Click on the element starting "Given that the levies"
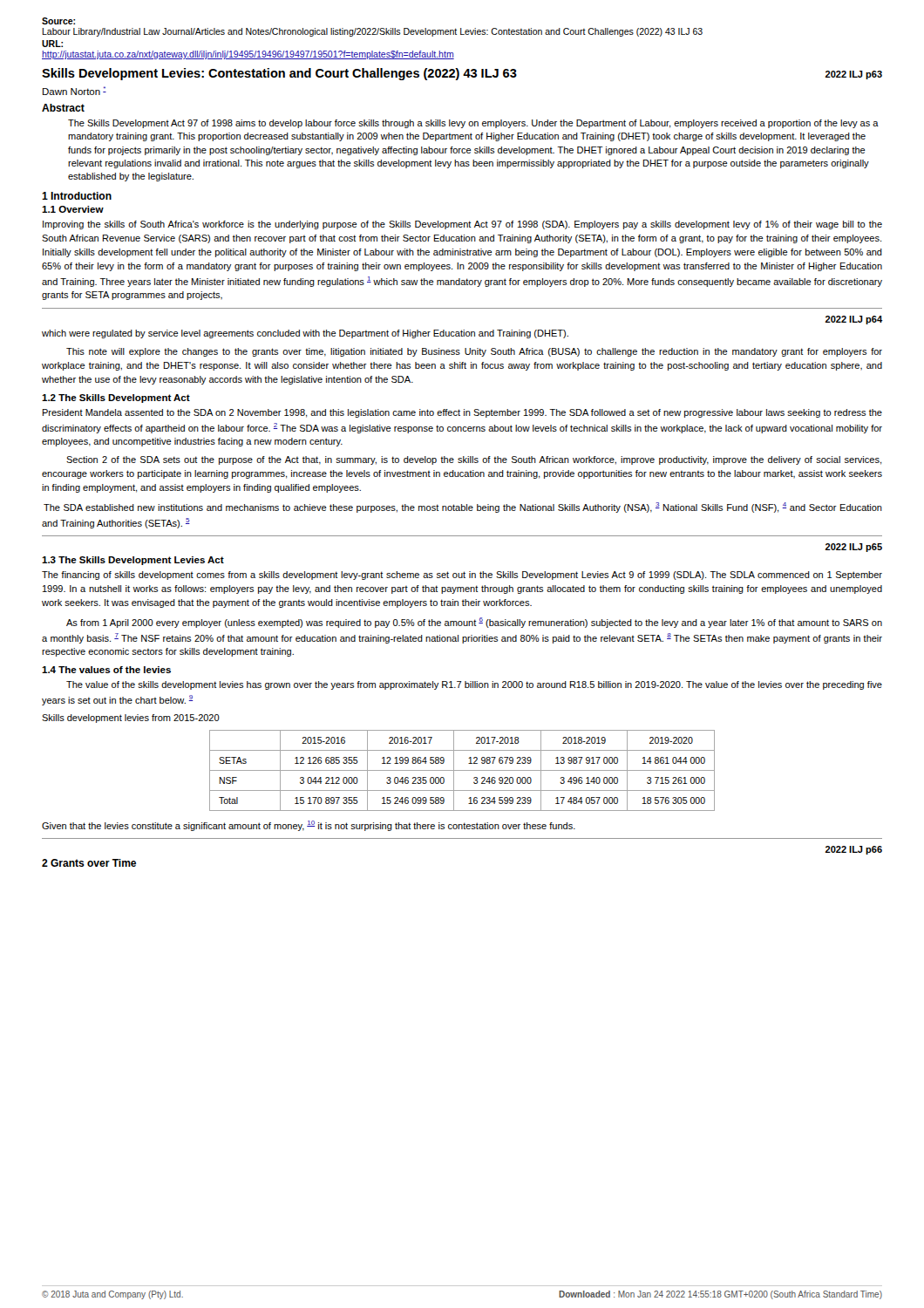The width and height of the screenshot is (924, 1308). (x=309, y=824)
